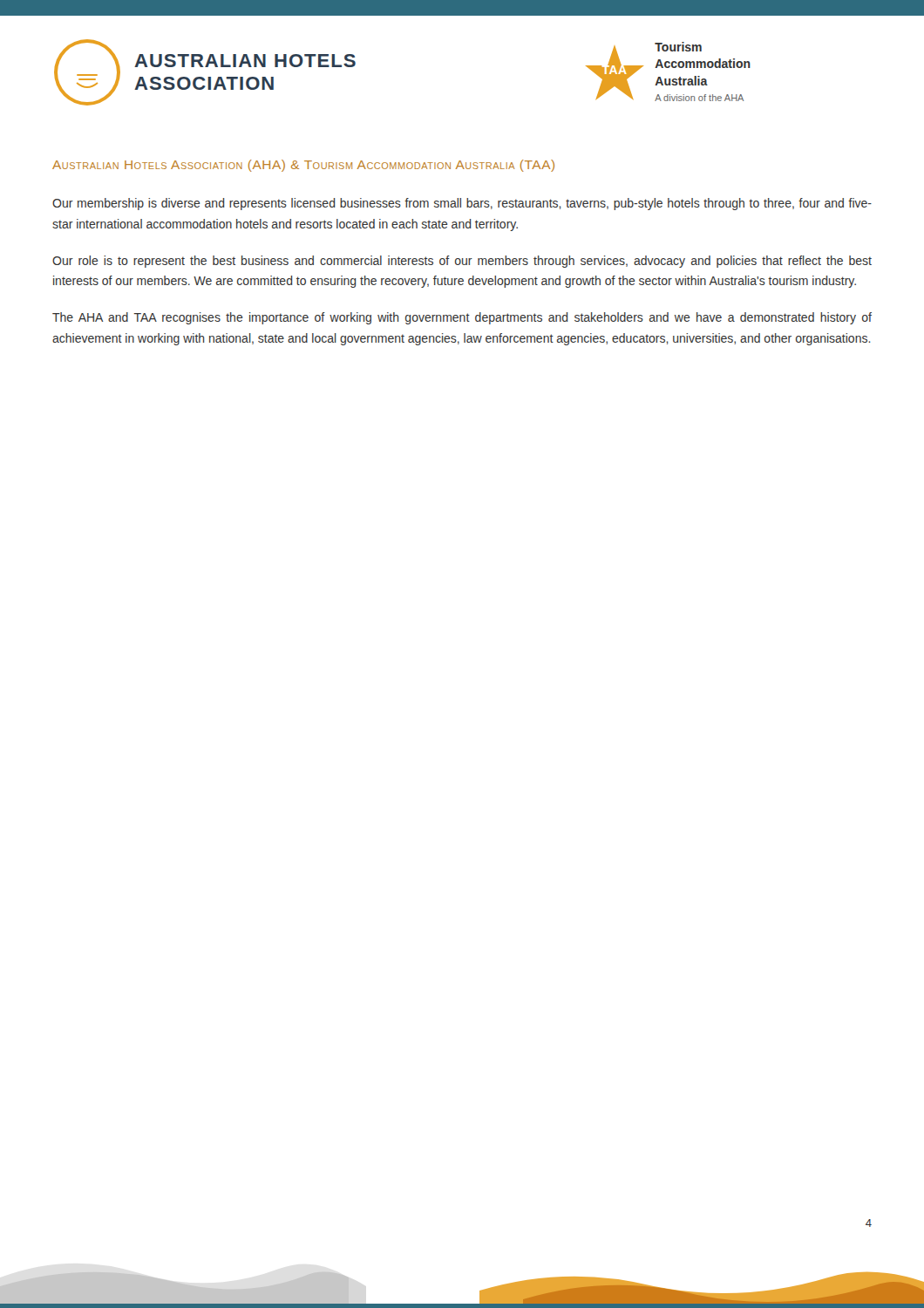
Task: Point to the block beginning "Our role is to represent the"
Action: pyautogui.click(x=462, y=271)
